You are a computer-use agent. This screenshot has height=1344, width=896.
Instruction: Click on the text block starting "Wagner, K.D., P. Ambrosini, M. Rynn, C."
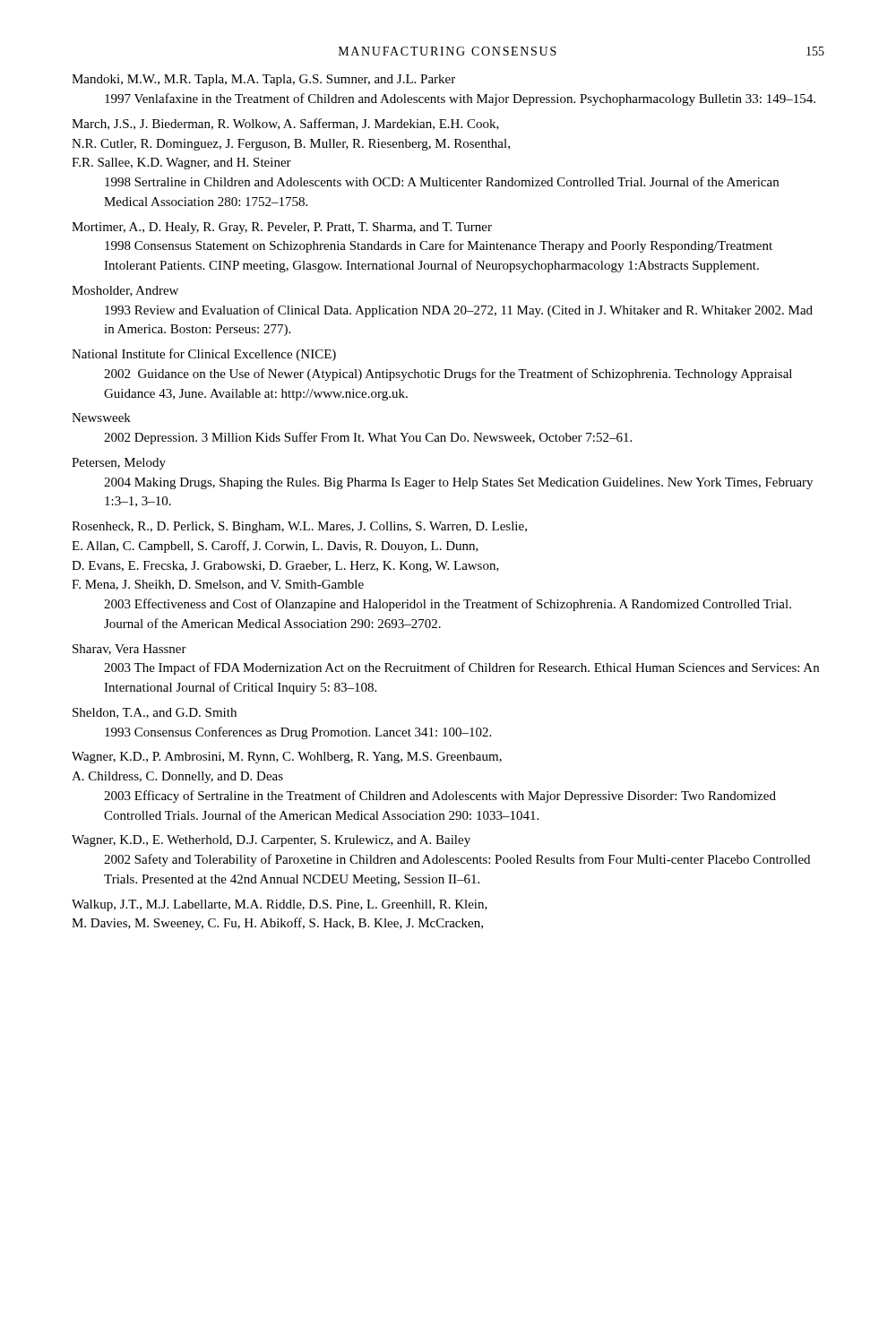(x=448, y=787)
